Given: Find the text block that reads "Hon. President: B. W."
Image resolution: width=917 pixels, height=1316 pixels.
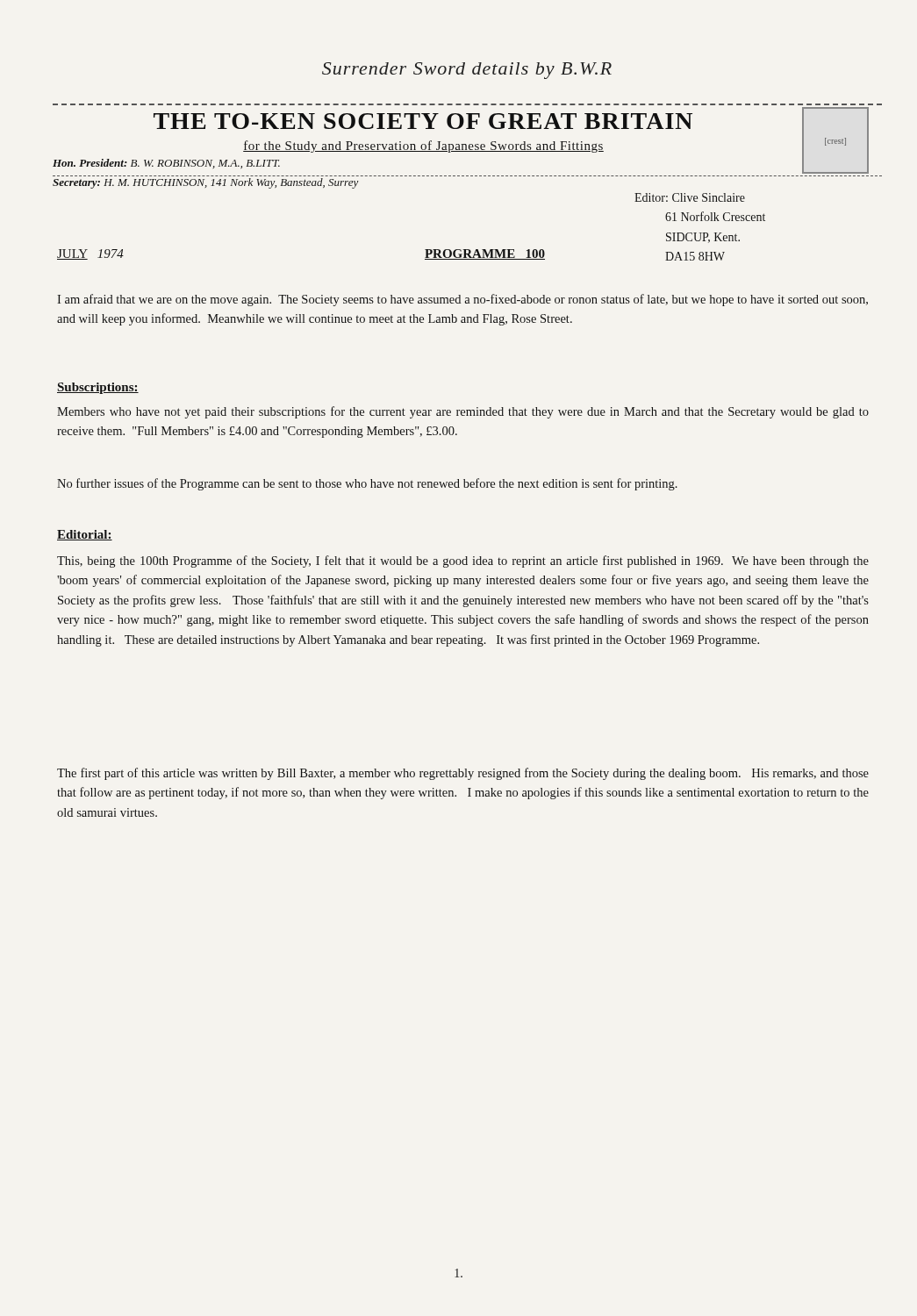Looking at the screenshot, I should point(415,173).
